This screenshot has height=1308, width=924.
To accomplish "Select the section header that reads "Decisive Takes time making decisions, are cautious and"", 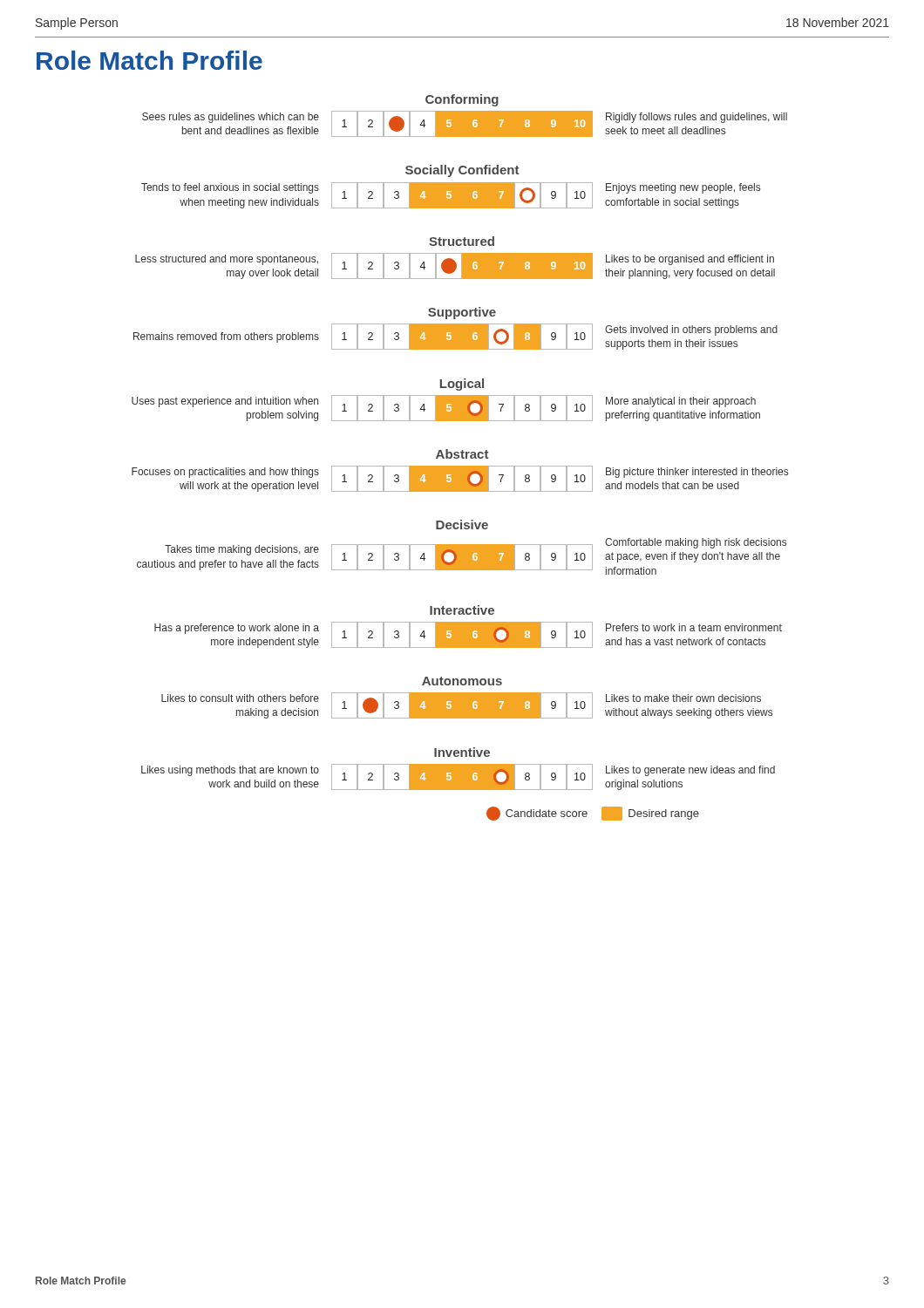I will pos(462,548).
